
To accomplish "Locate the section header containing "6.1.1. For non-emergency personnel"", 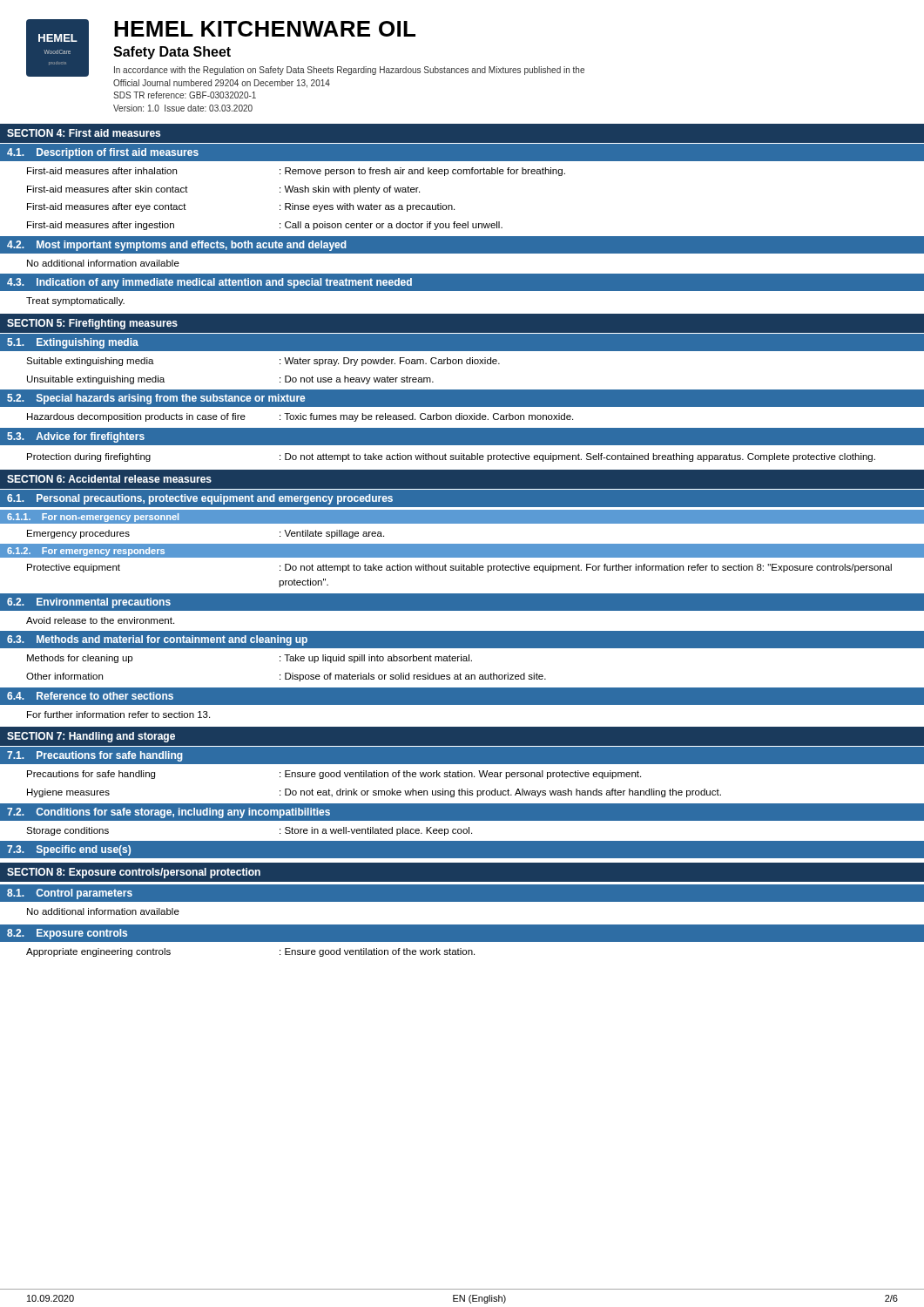I will [93, 516].
